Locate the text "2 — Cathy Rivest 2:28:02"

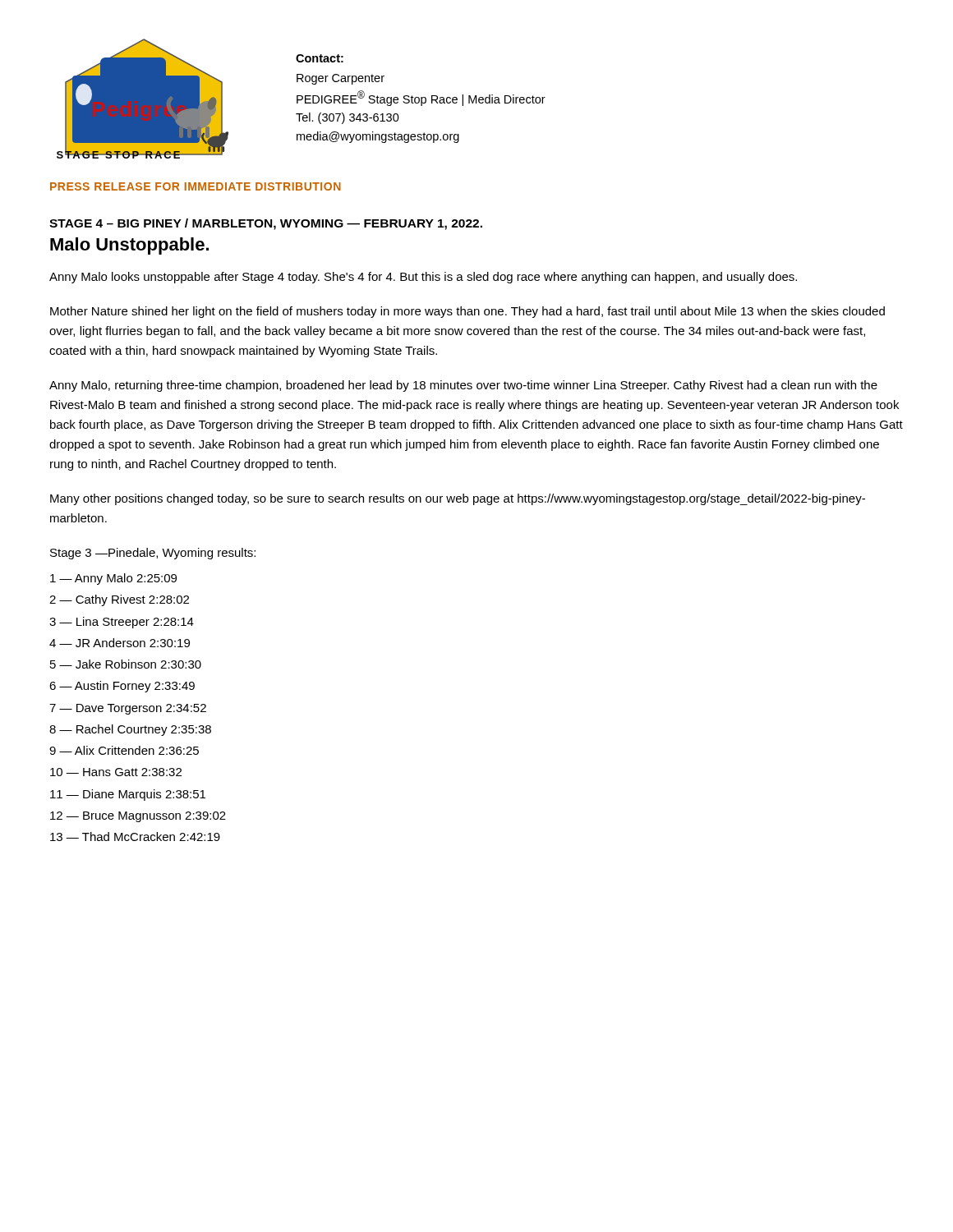coord(120,599)
